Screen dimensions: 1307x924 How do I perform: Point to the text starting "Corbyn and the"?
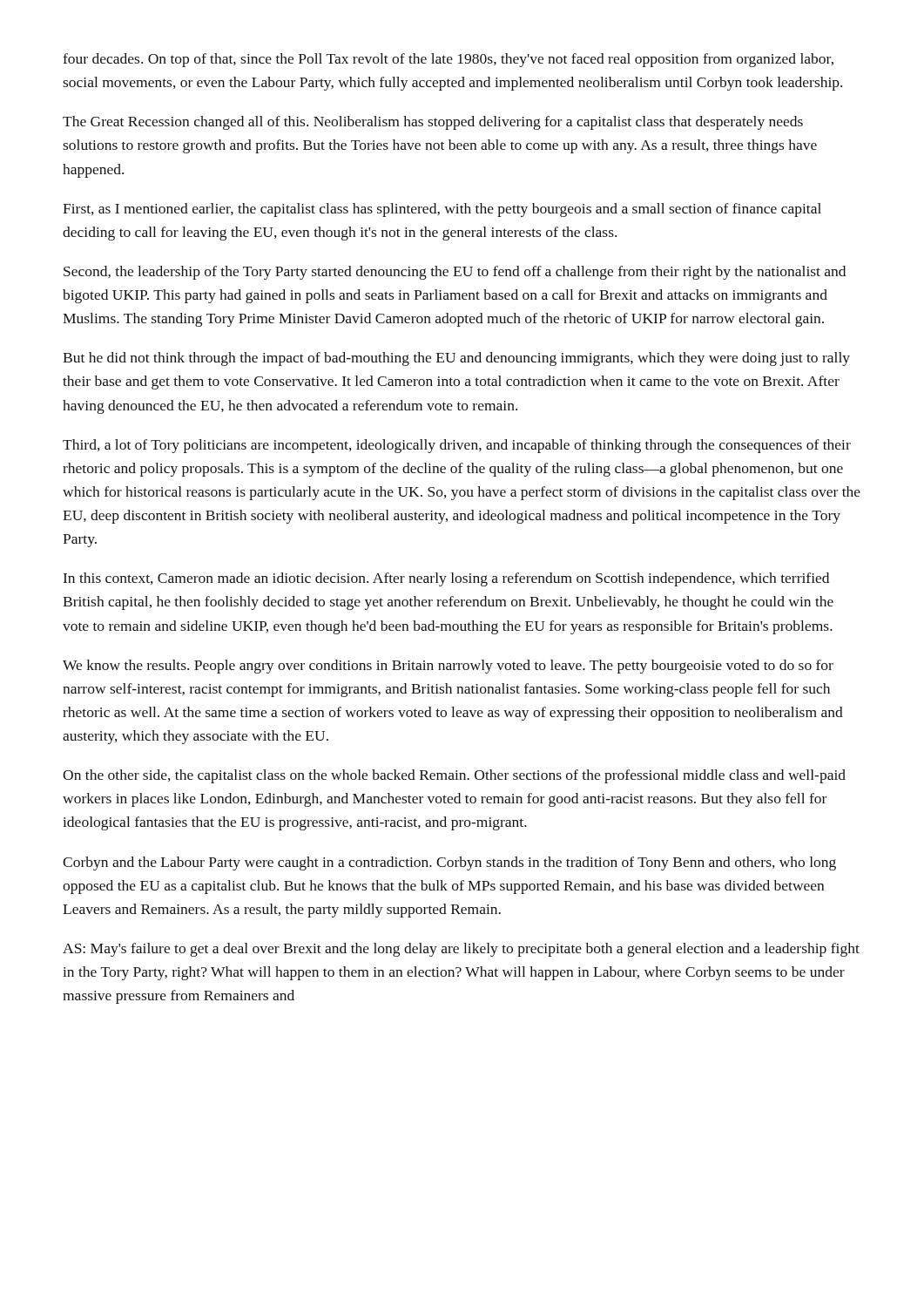[450, 885]
